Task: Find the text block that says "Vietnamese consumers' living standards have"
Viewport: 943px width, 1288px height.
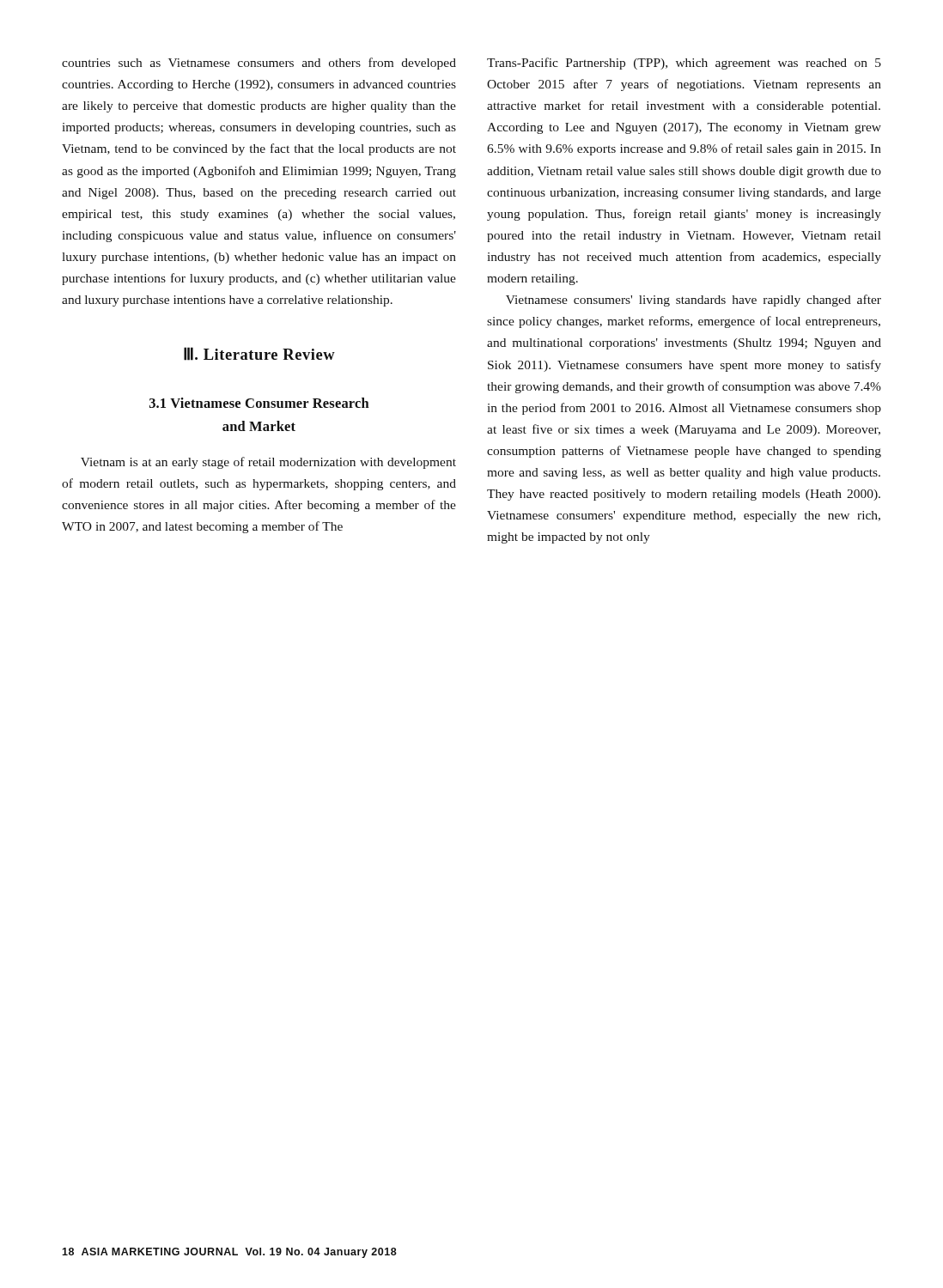Action: coord(684,418)
